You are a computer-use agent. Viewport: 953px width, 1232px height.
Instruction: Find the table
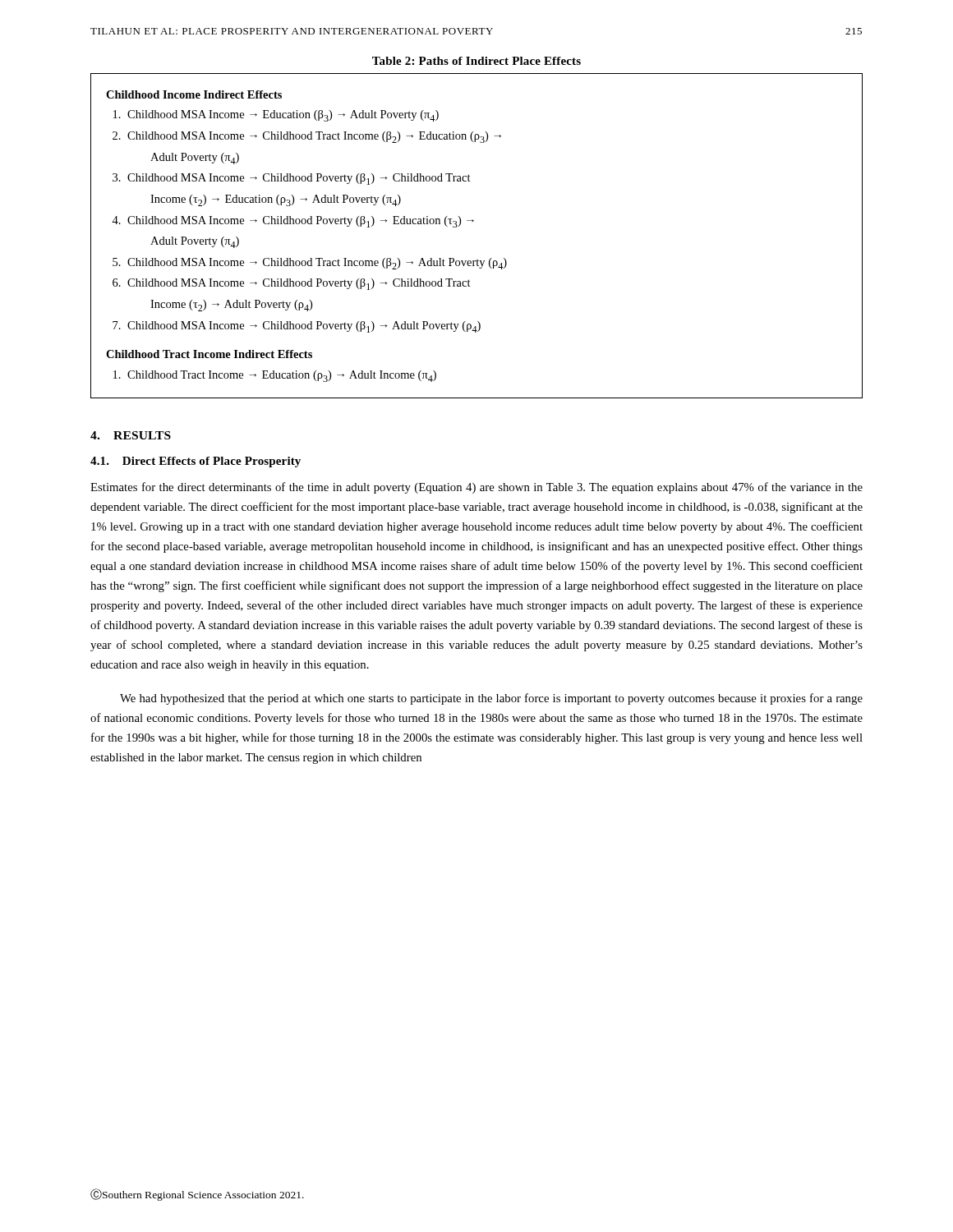point(476,236)
